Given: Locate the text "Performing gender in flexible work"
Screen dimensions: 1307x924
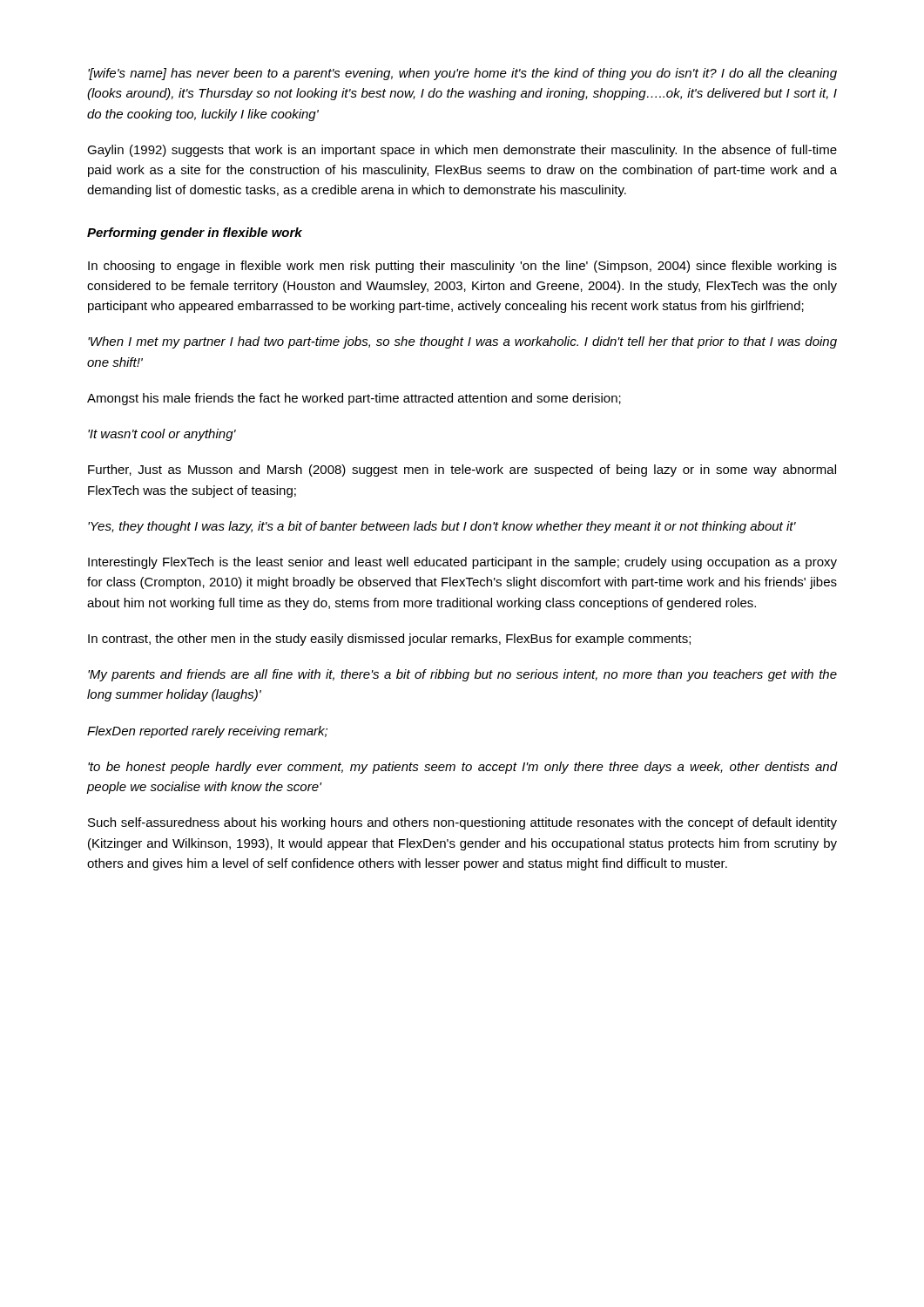Looking at the screenshot, I should pyautogui.click(x=195, y=232).
